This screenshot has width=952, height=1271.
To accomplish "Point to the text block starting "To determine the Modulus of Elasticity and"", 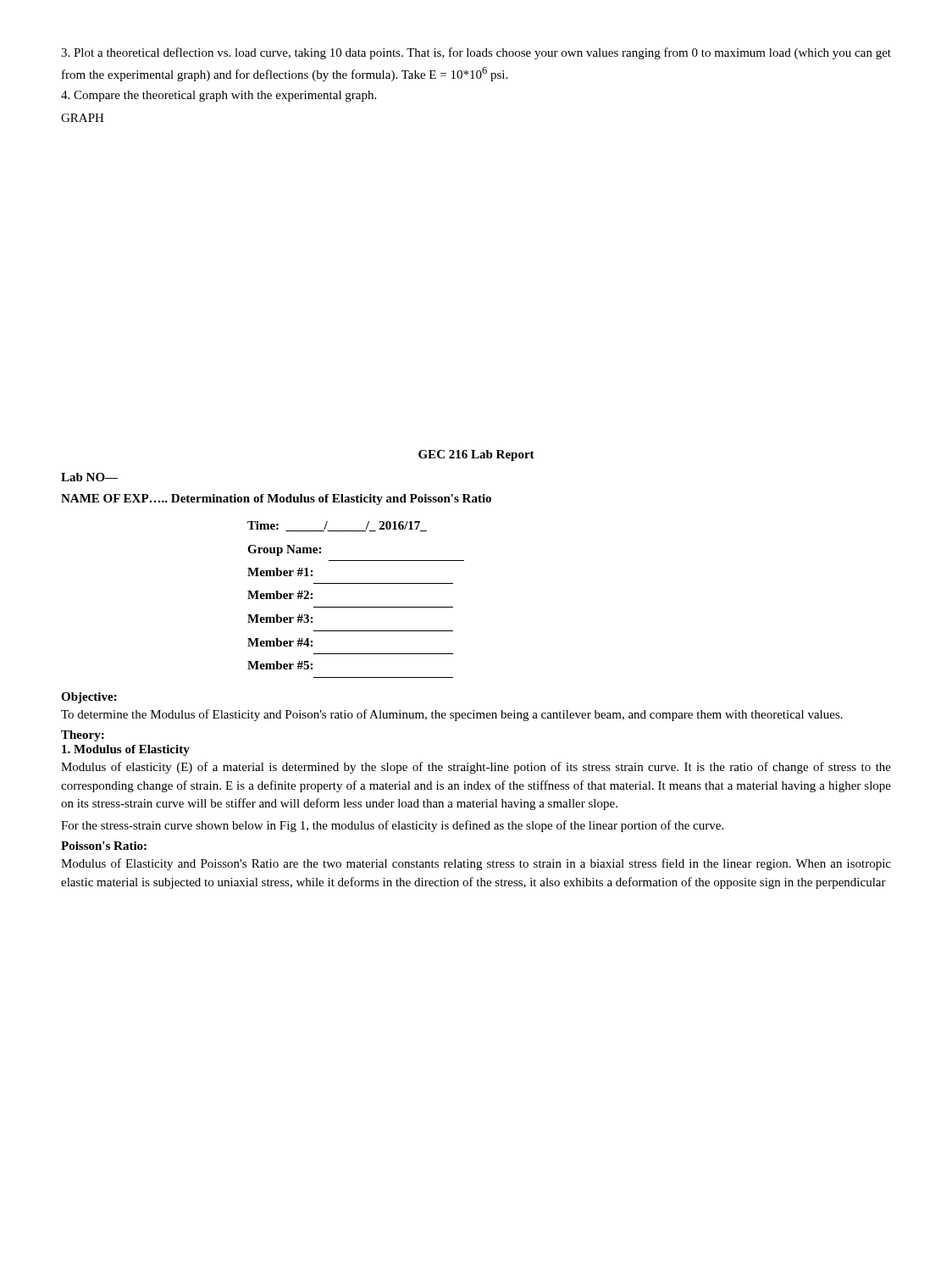I will click(452, 714).
